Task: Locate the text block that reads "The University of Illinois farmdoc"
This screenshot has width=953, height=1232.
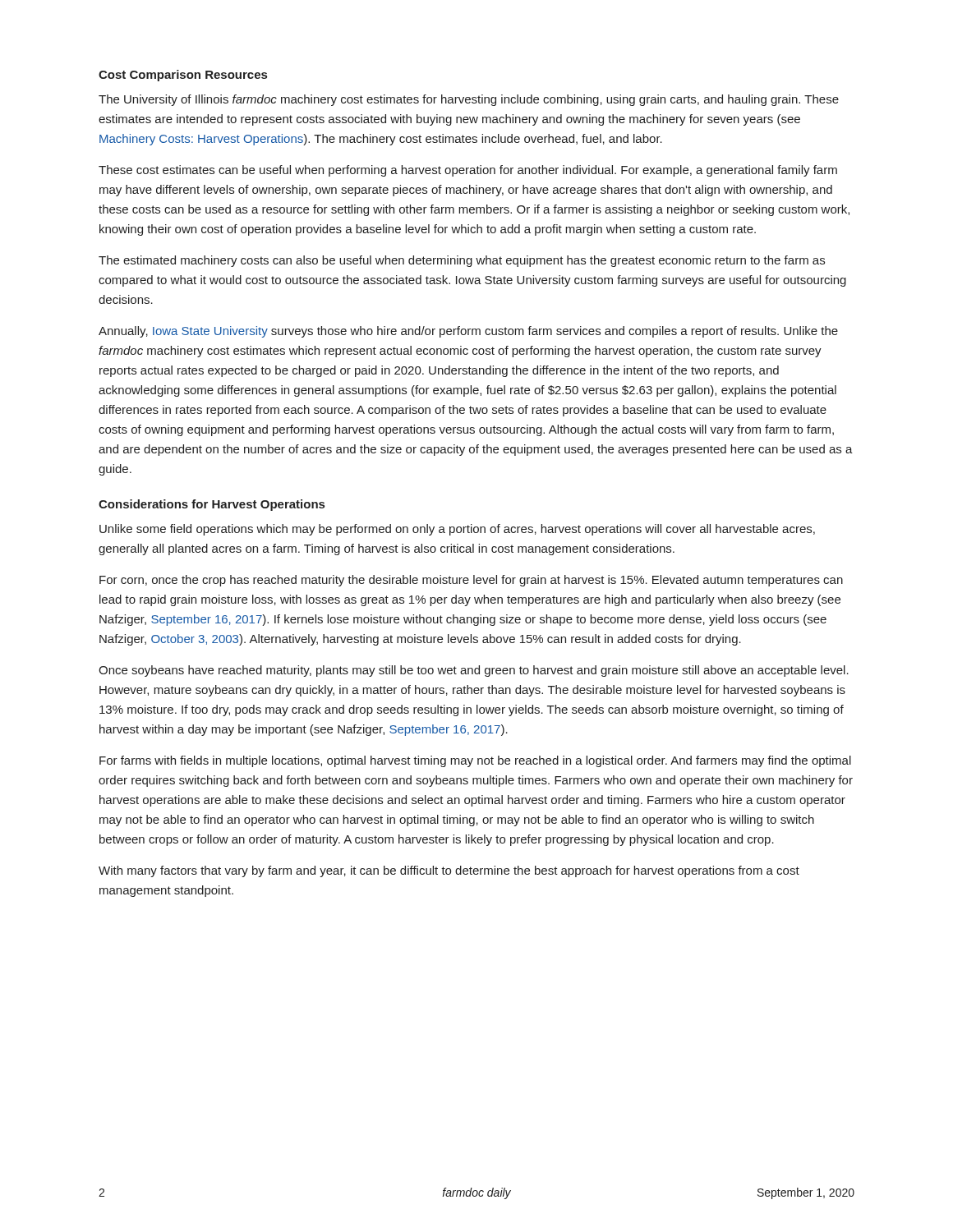Action: click(x=469, y=119)
